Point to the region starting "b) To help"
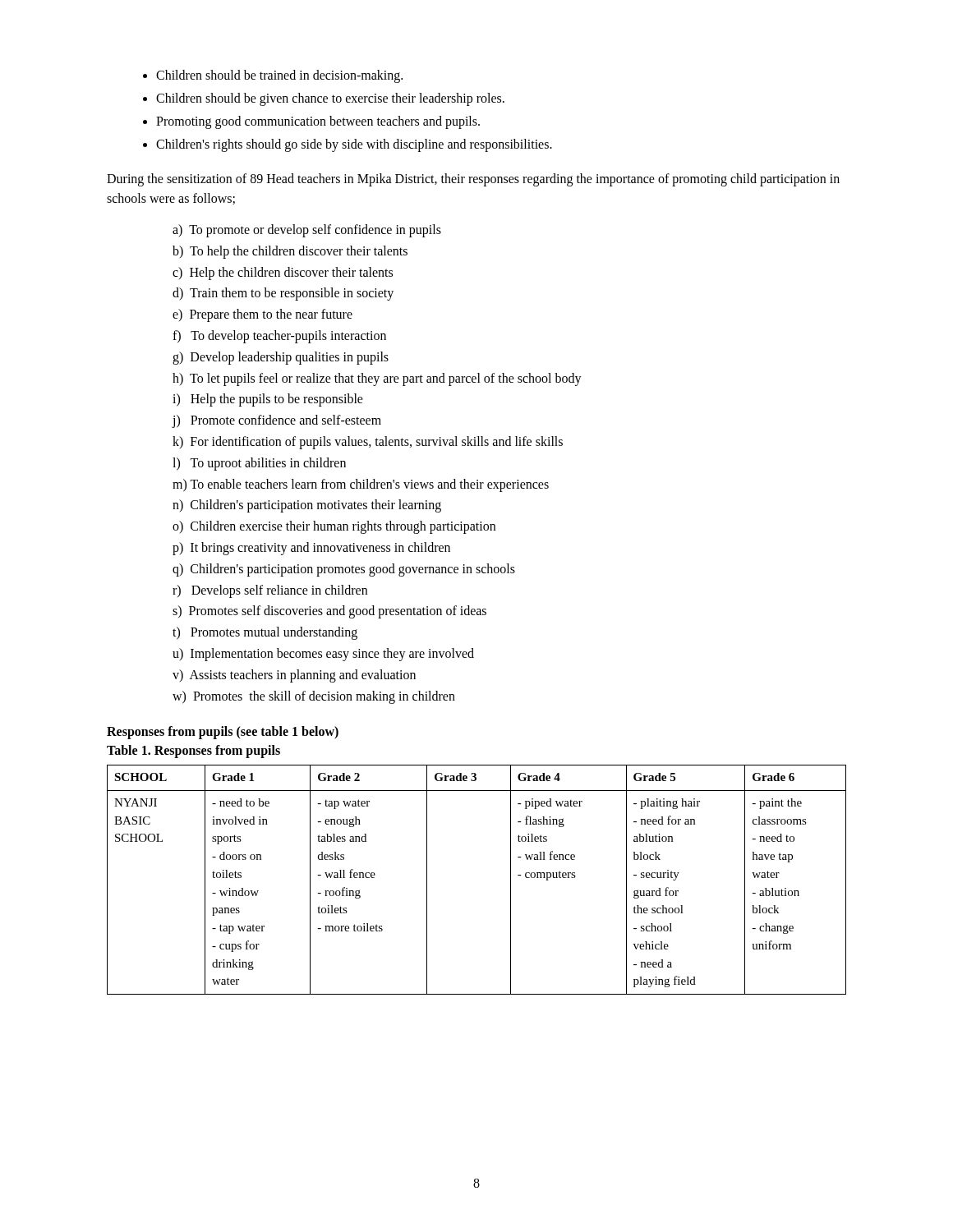This screenshot has height=1232, width=953. (x=290, y=251)
